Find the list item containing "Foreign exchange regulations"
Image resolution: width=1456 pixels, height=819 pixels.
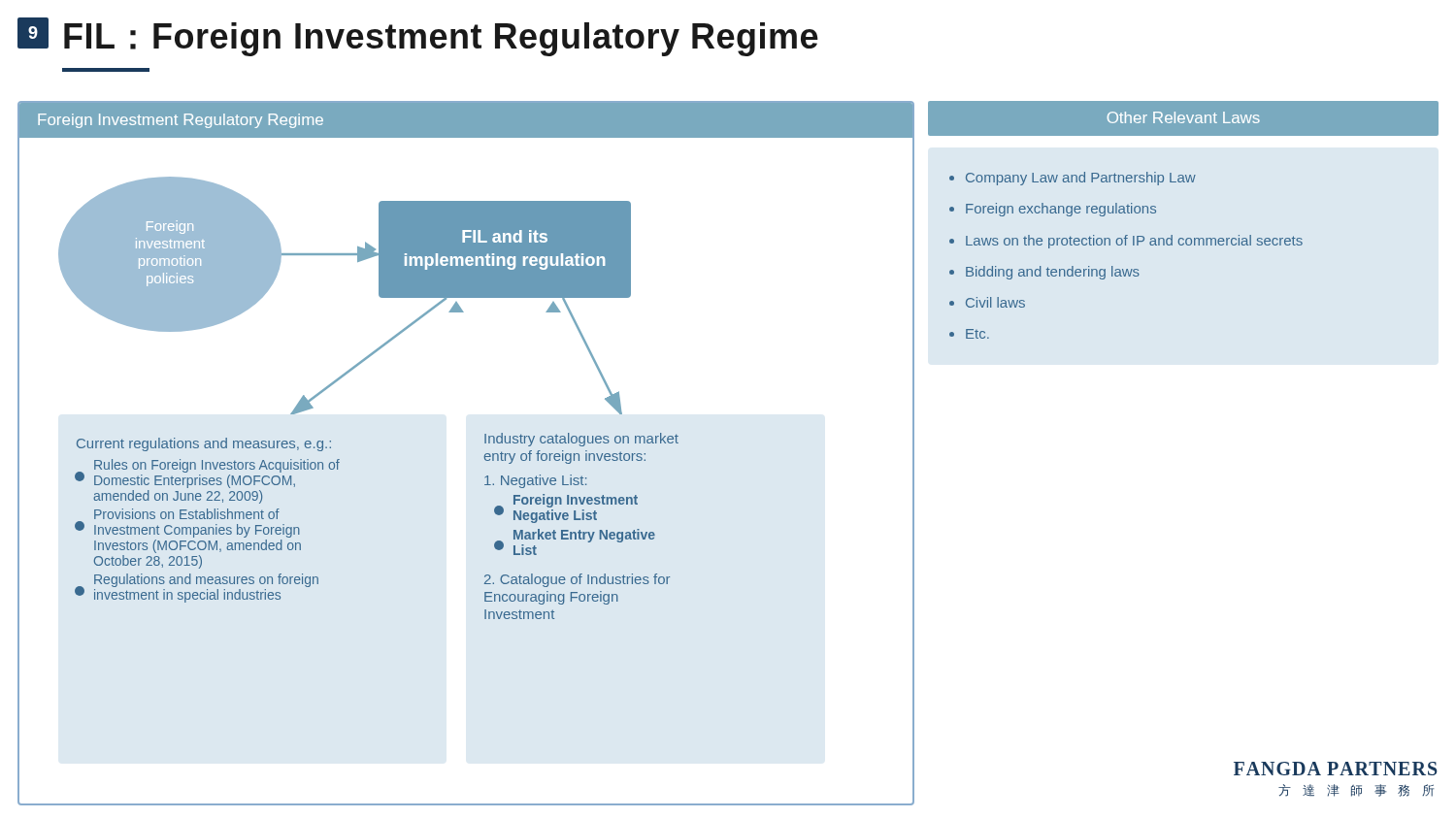pos(1061,208)
